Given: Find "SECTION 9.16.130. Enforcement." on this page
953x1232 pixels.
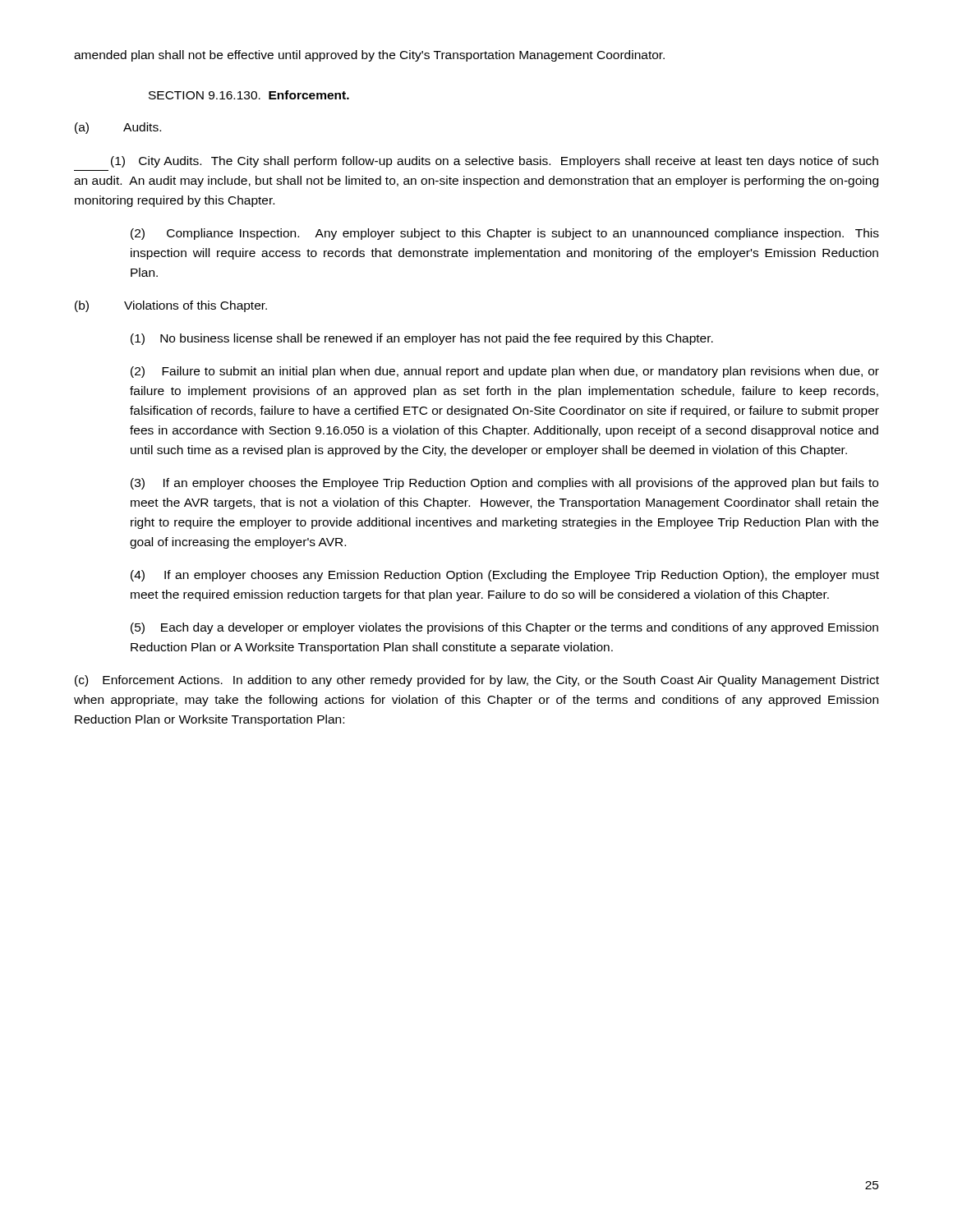Looking at the screenshot, I should [x=249, y=95].
